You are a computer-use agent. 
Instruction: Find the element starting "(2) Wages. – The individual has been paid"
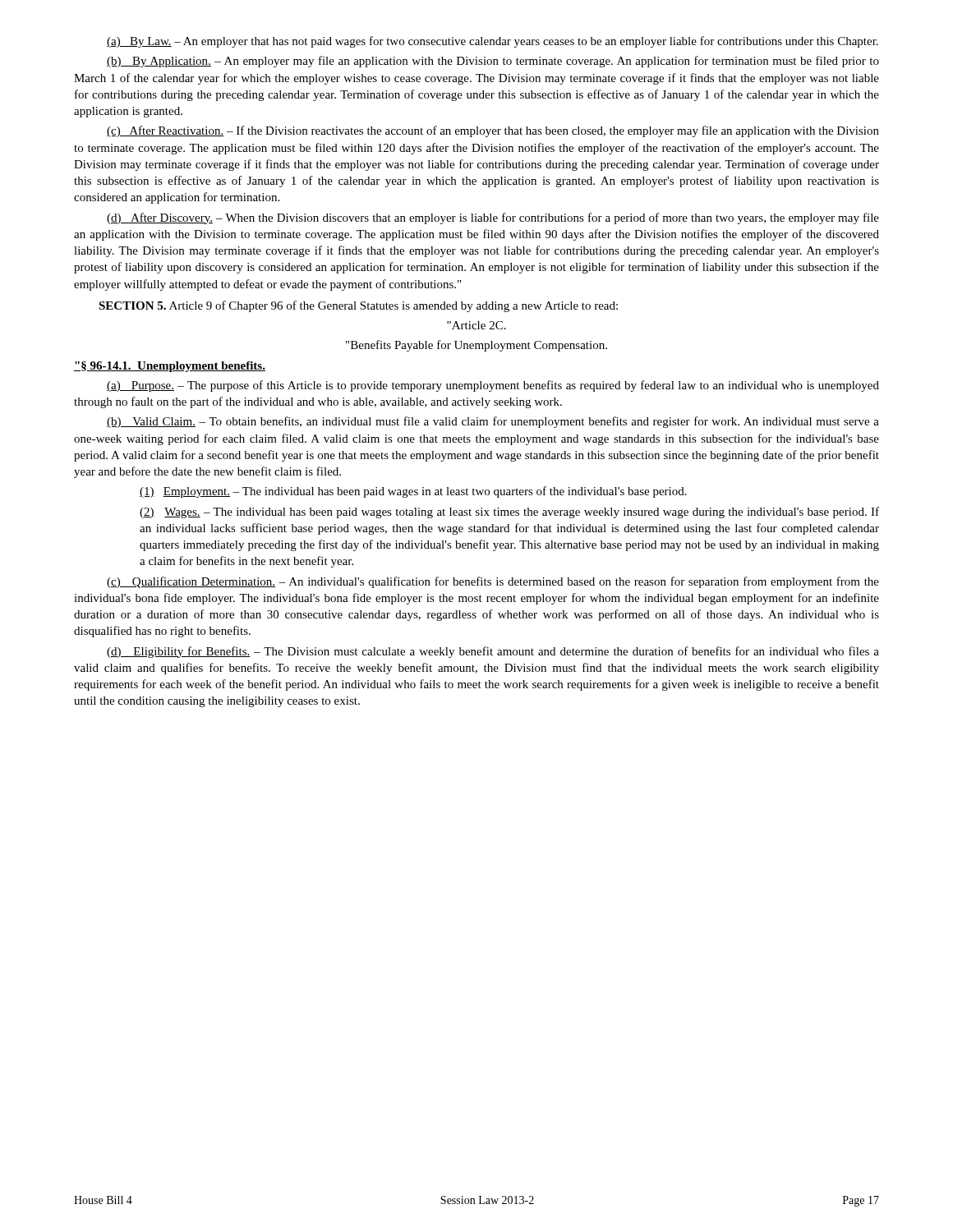pyautogui.click(x=509, y=536)
